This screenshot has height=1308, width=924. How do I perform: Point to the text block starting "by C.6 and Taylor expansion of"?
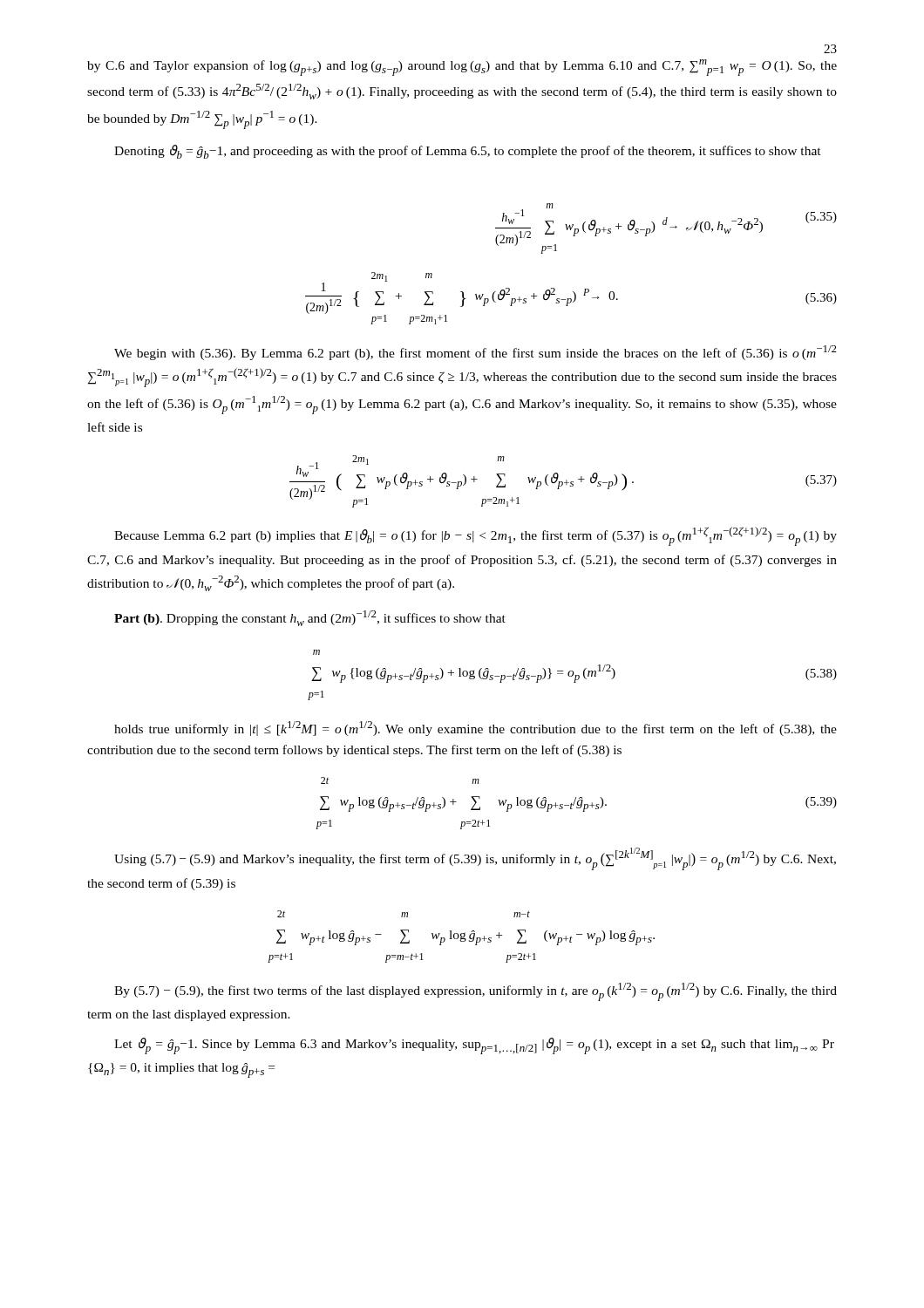click(x=462, y=91)
